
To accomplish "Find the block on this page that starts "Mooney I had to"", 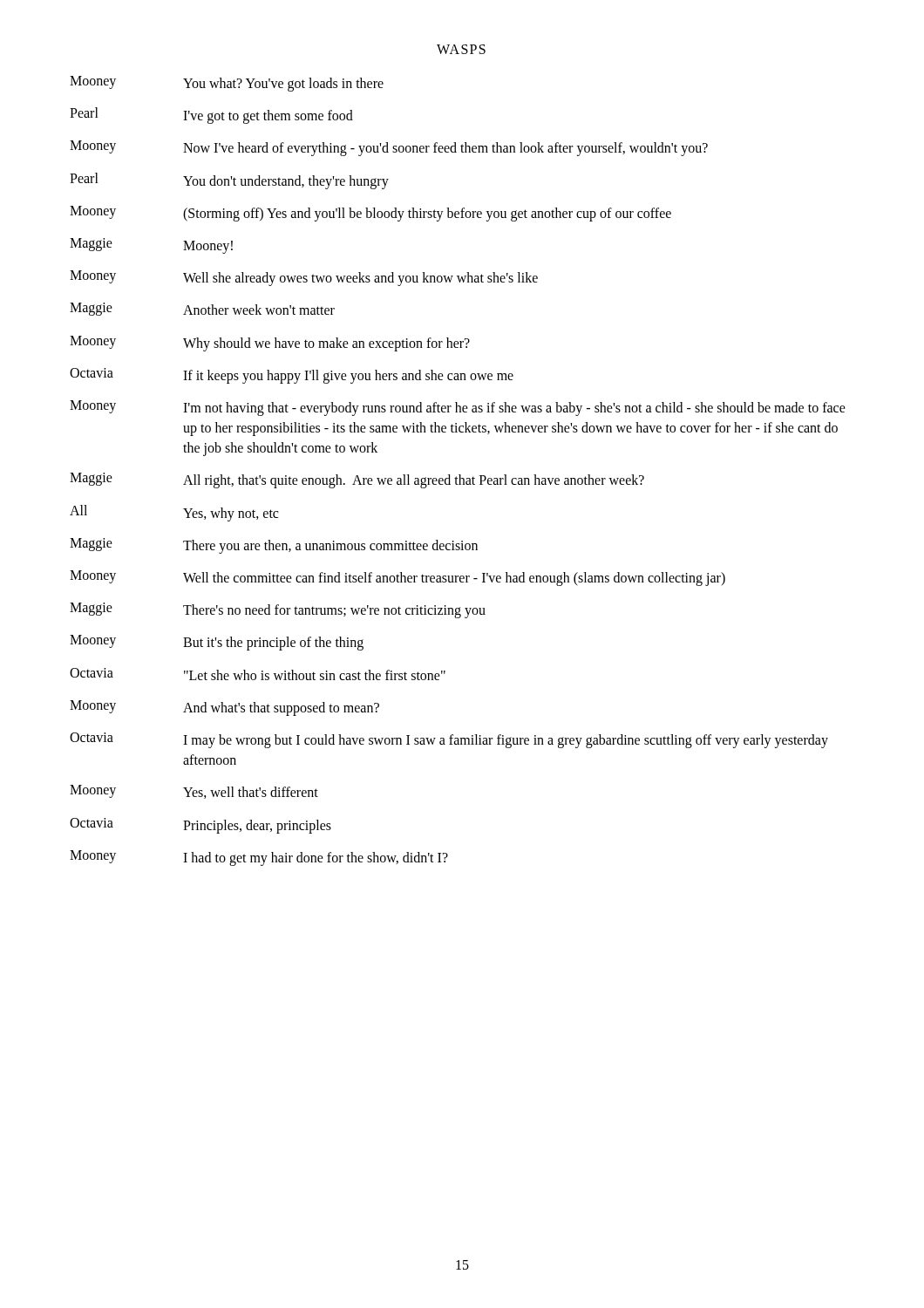I will pos(259,858).
